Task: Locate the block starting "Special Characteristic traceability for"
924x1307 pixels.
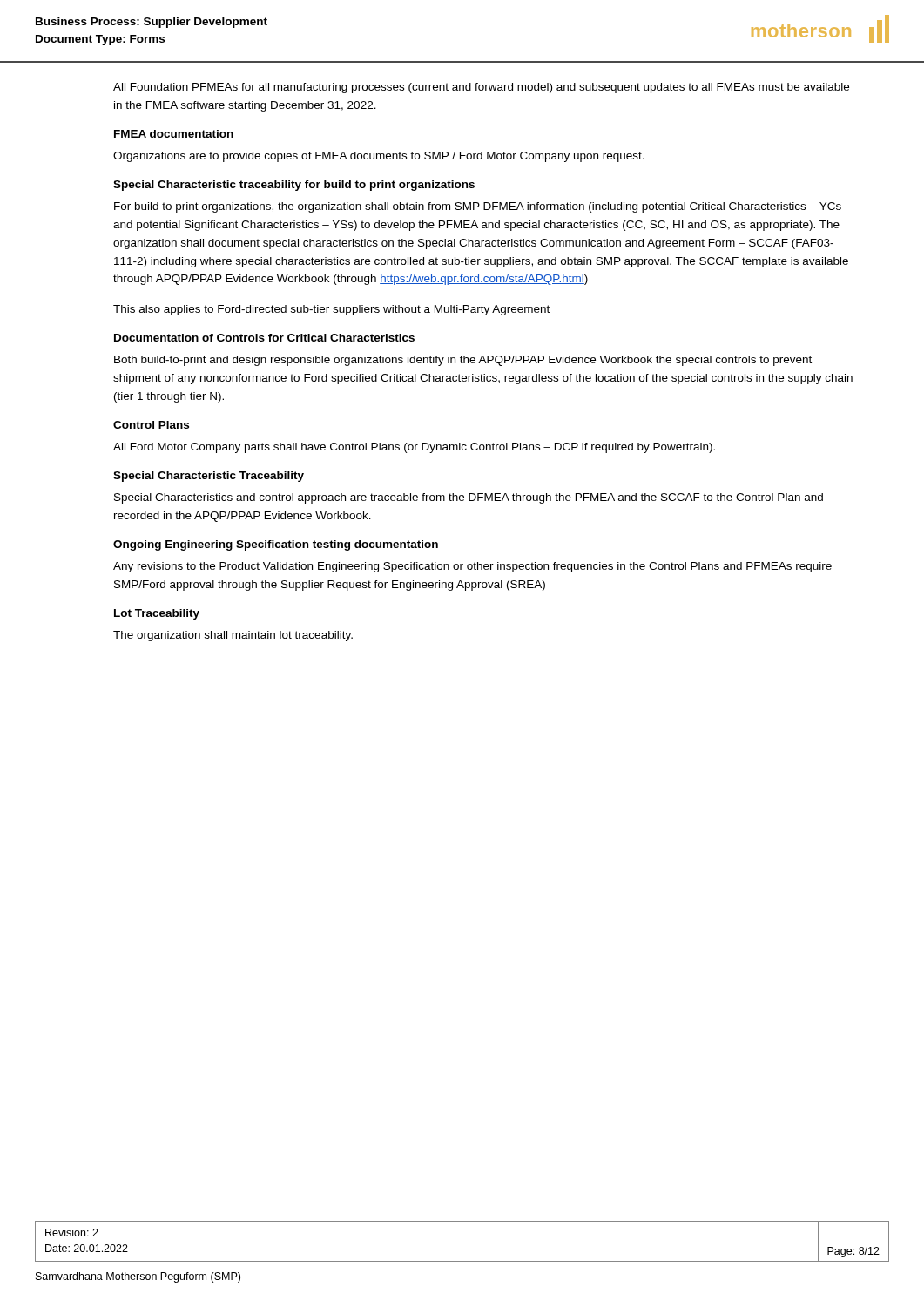Action: click(x=294, y=184)
